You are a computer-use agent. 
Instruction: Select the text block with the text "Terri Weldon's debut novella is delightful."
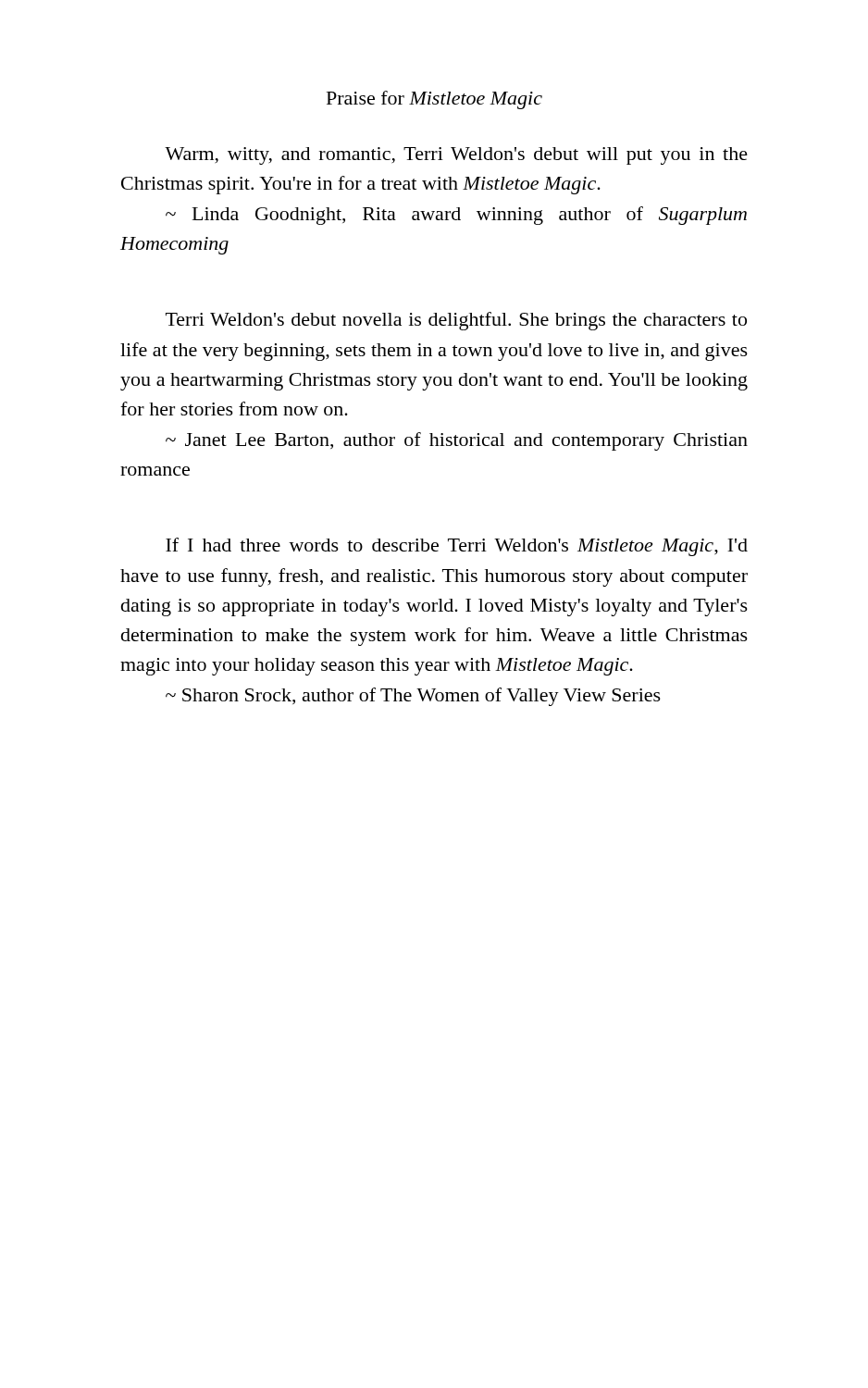click(x=434, y=394)
